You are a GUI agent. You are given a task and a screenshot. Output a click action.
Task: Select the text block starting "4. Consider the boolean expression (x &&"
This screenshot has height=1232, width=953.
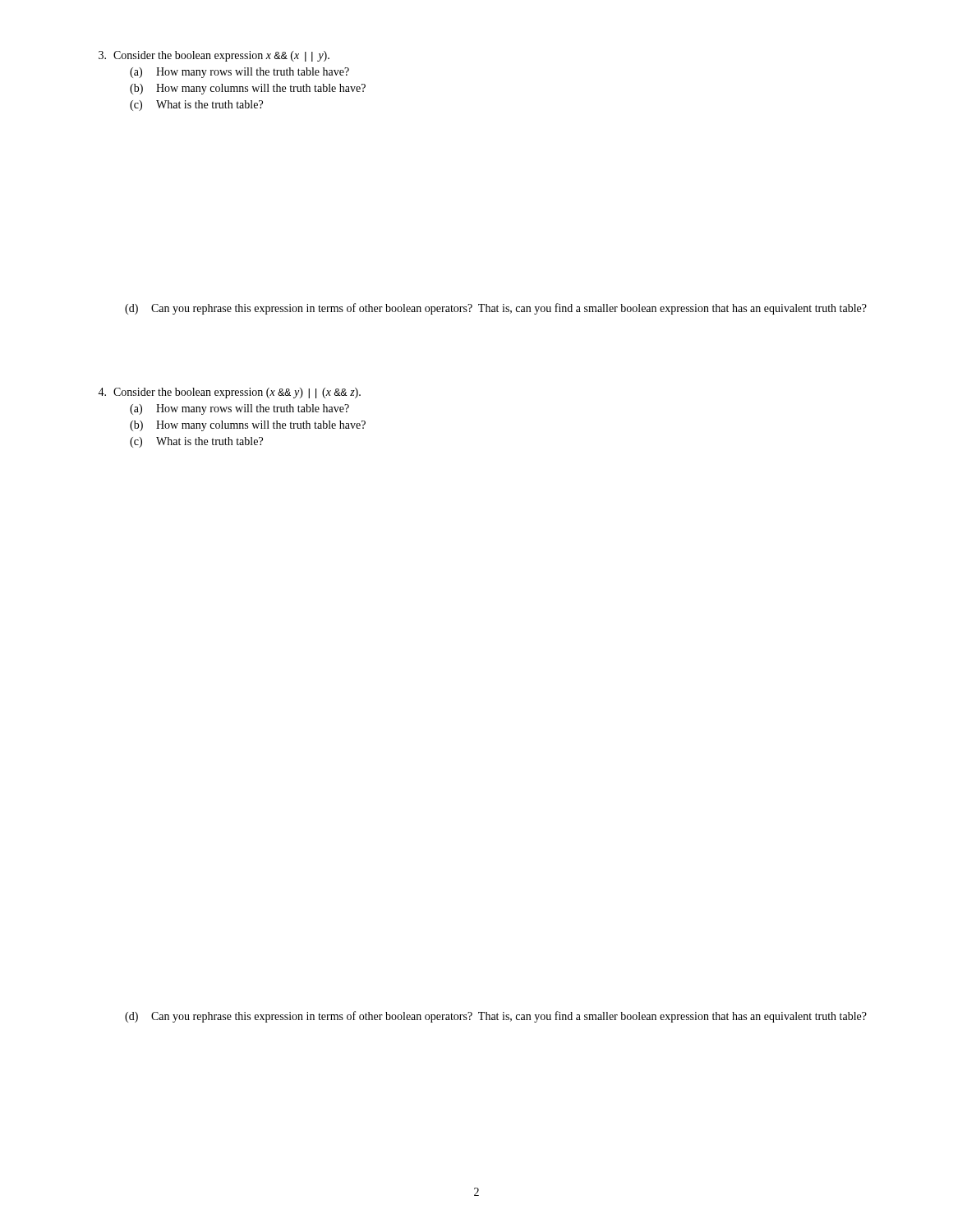point(229,393)
